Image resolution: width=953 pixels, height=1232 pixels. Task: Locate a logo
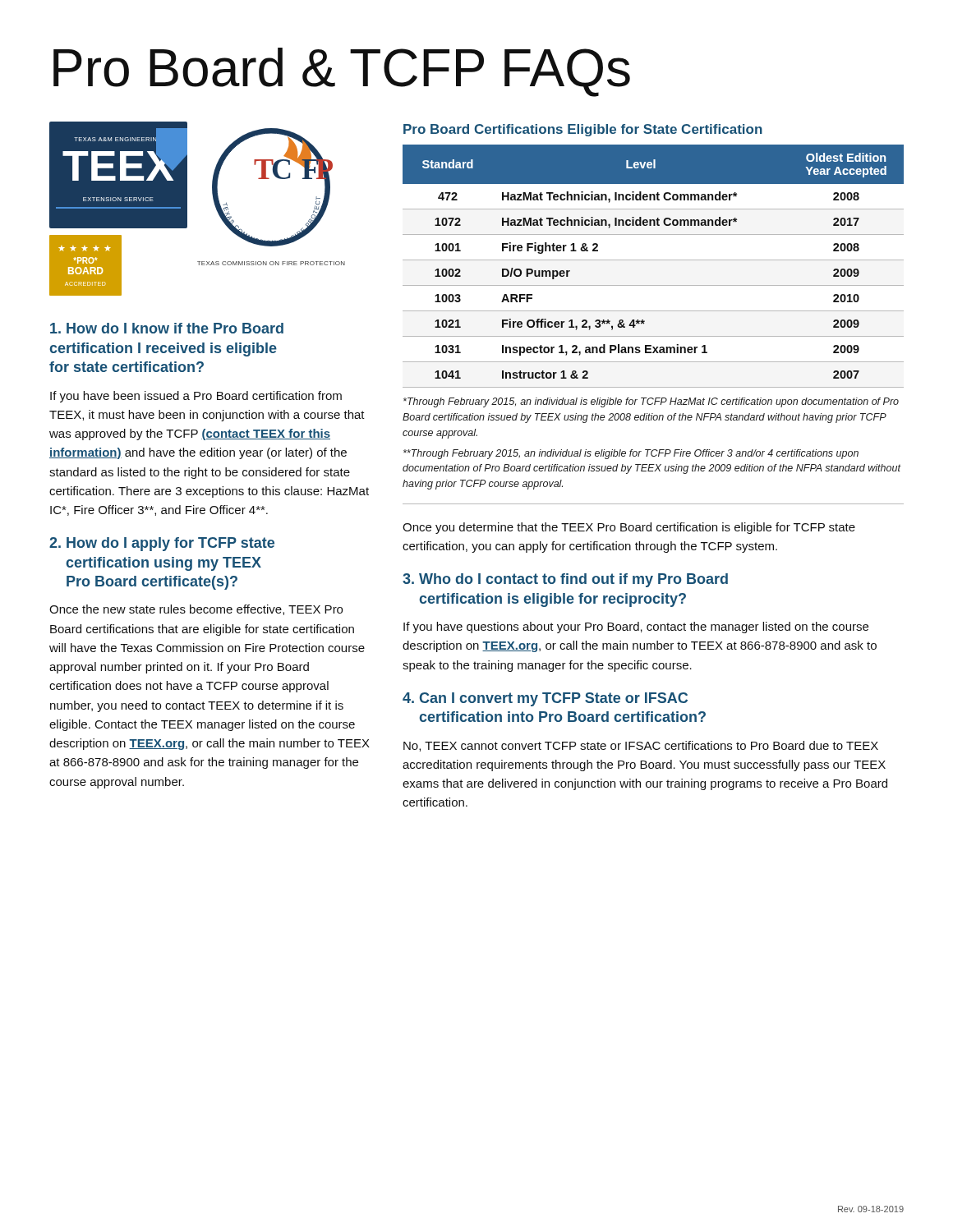click(209, 212)
